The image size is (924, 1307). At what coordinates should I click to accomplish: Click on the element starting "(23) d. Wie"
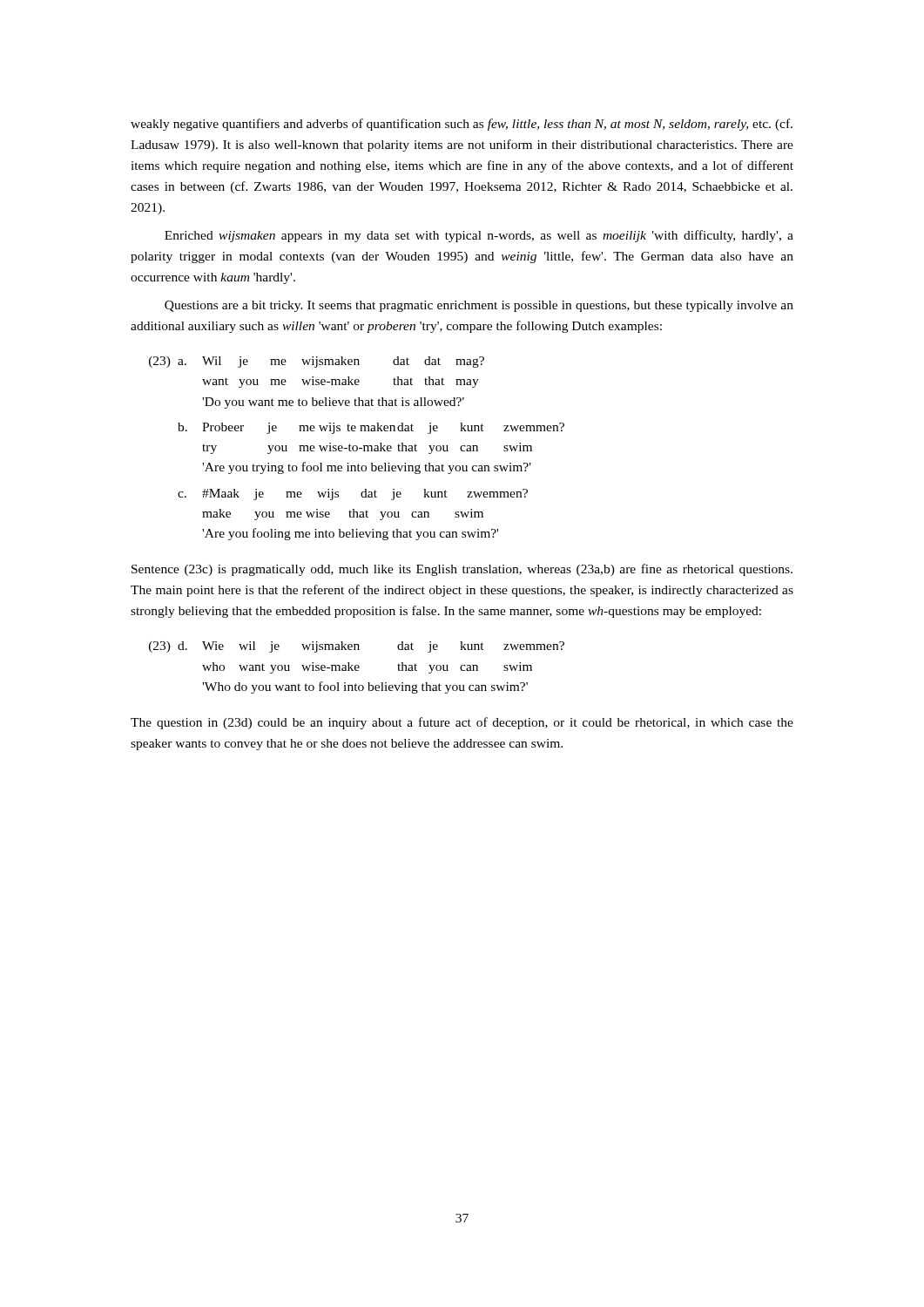(462, 666)
